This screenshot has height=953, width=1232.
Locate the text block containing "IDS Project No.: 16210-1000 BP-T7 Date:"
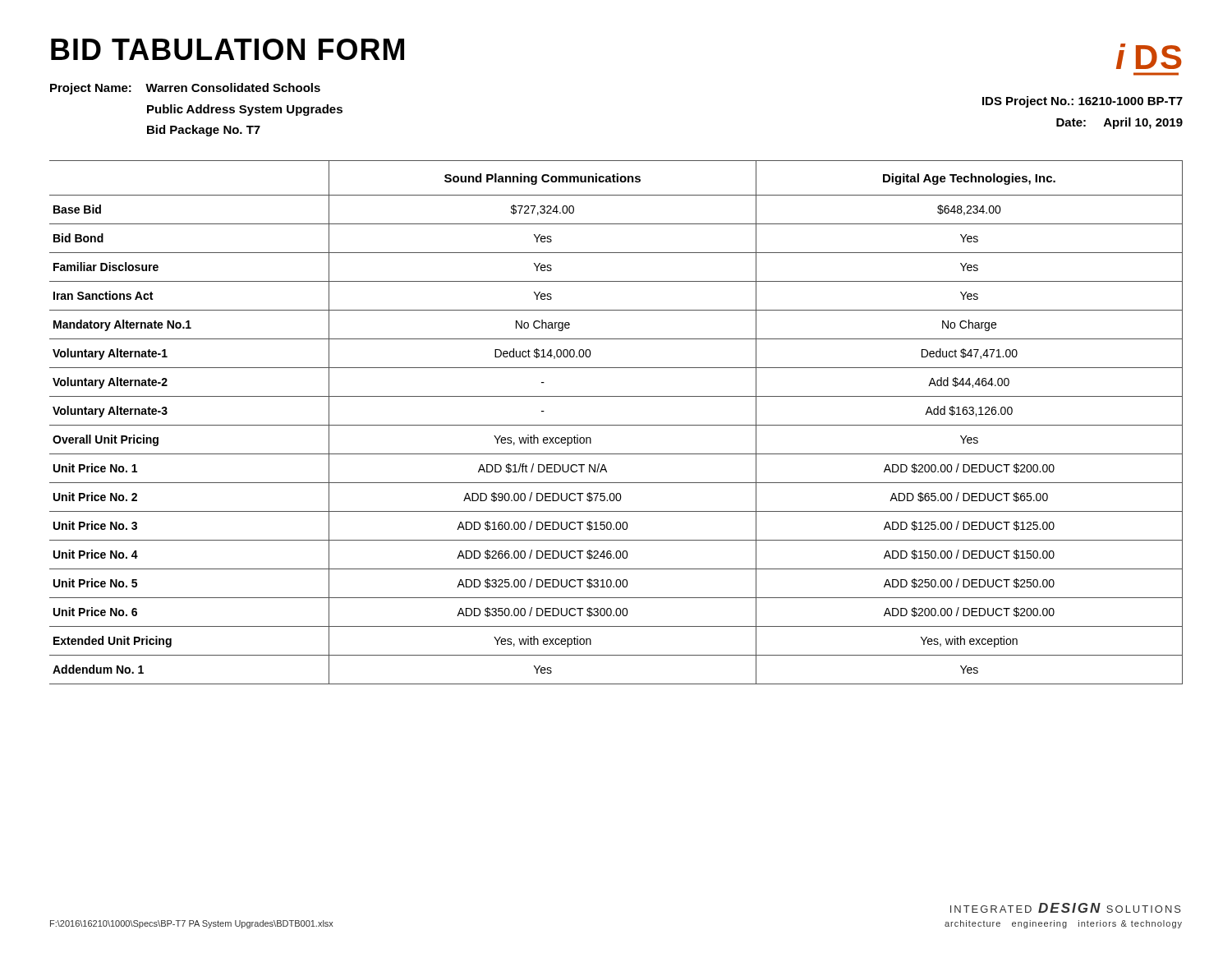click(x=1082, y=111)
